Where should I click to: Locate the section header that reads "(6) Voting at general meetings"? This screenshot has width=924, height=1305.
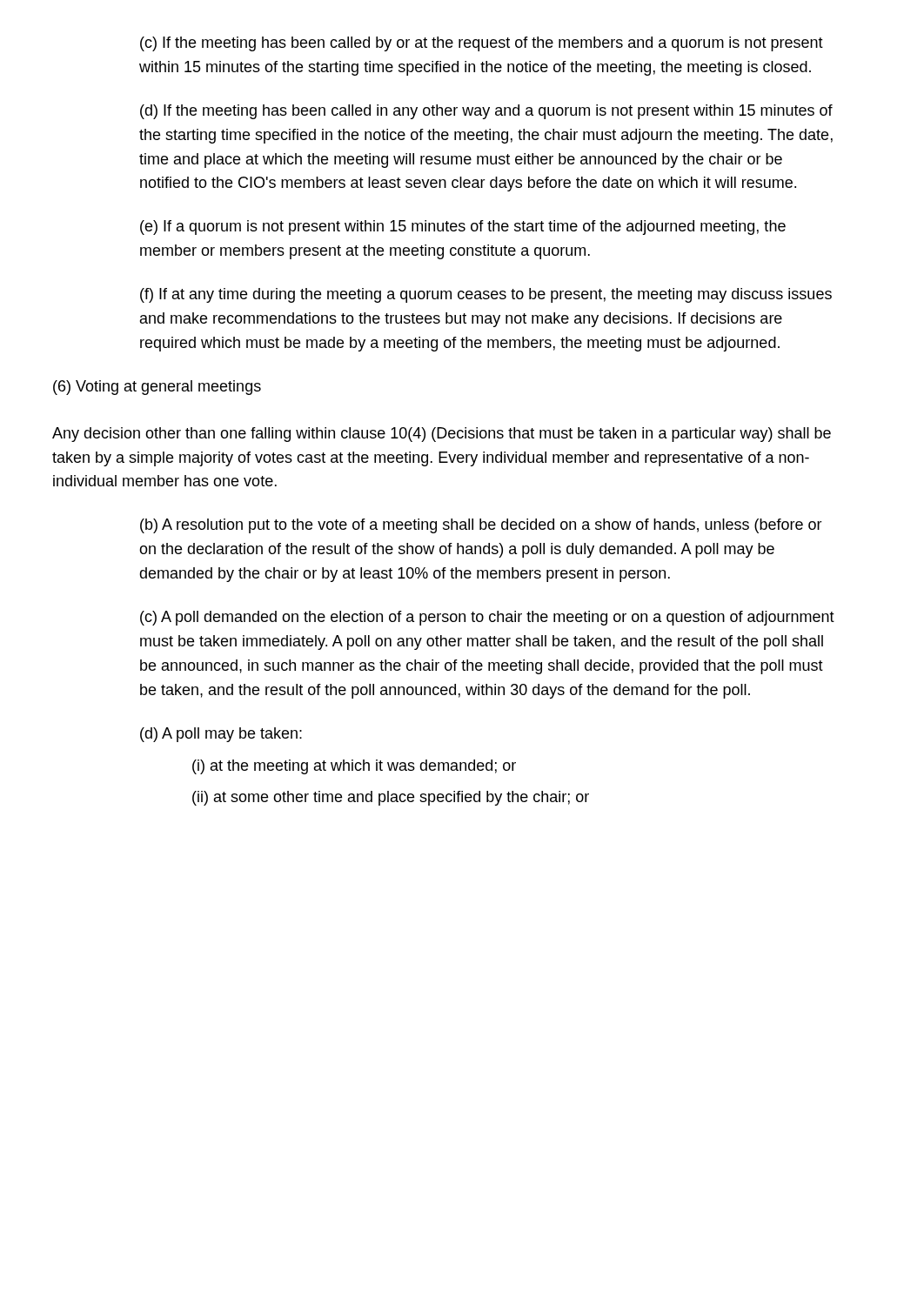coord(157,386)
